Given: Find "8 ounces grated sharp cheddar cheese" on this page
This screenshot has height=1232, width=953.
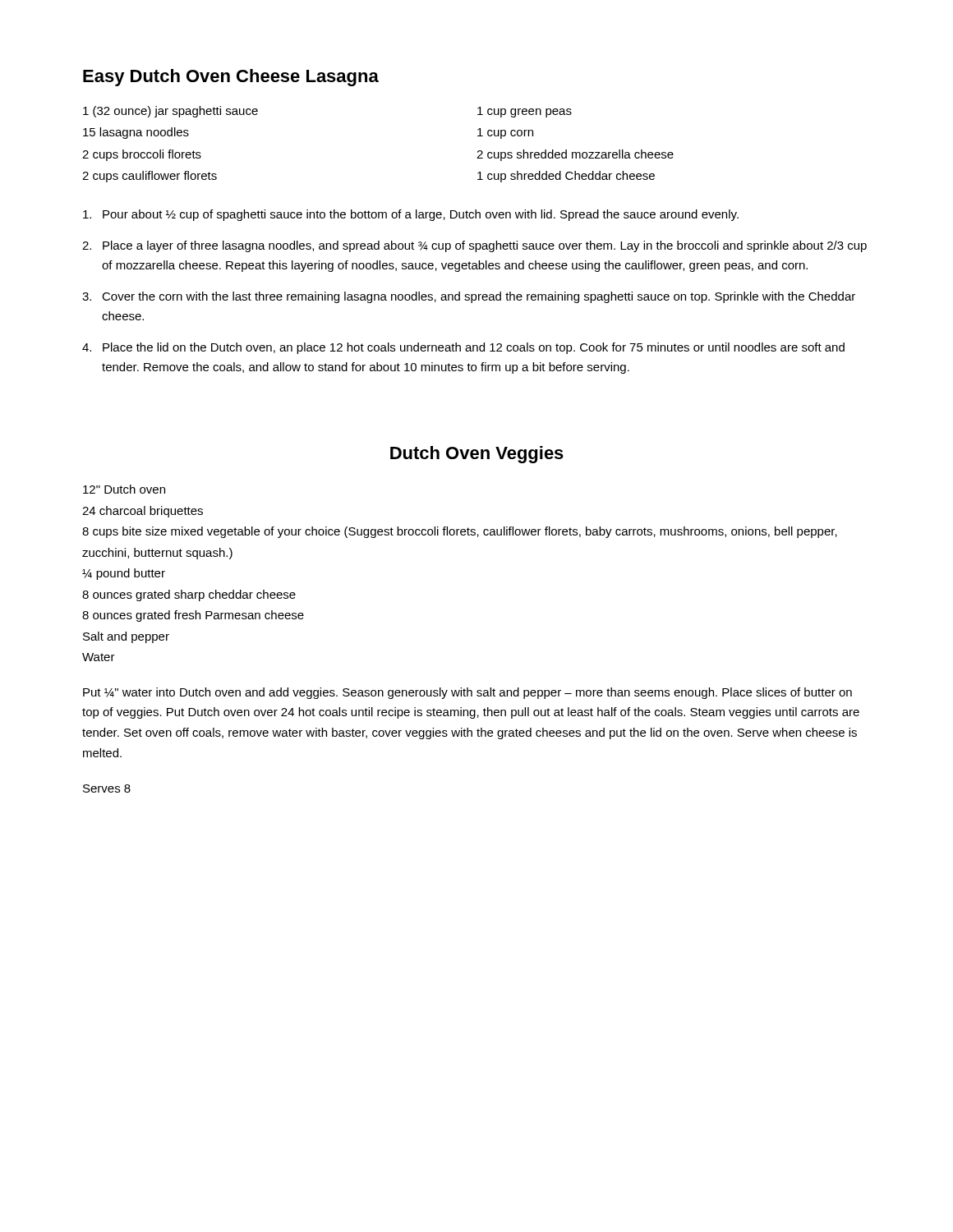Looking at the screenshot, I should (189, 594).
